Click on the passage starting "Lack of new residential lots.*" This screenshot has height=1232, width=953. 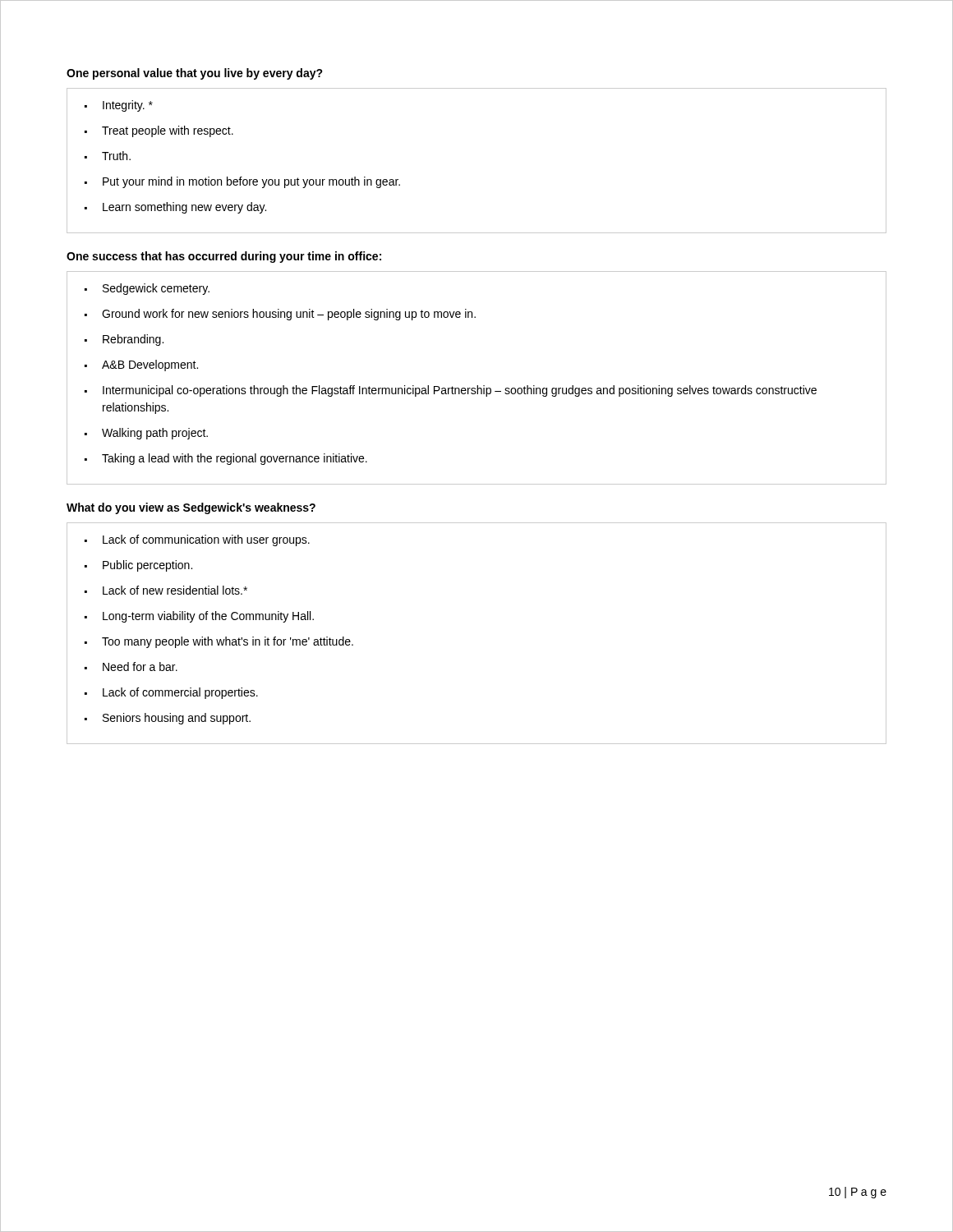click(166, 591)
